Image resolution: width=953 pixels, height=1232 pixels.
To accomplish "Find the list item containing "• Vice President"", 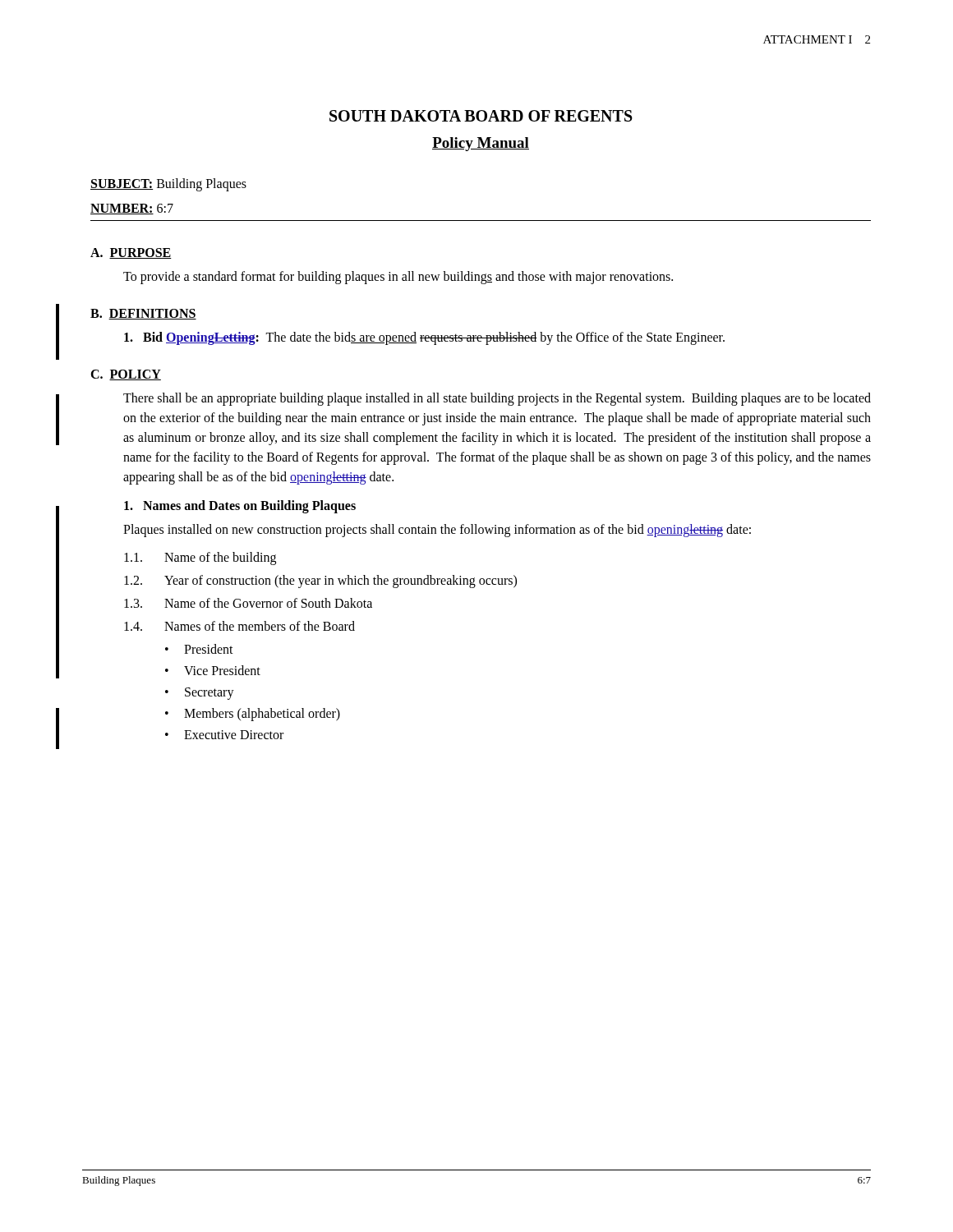I will [212, 671].
